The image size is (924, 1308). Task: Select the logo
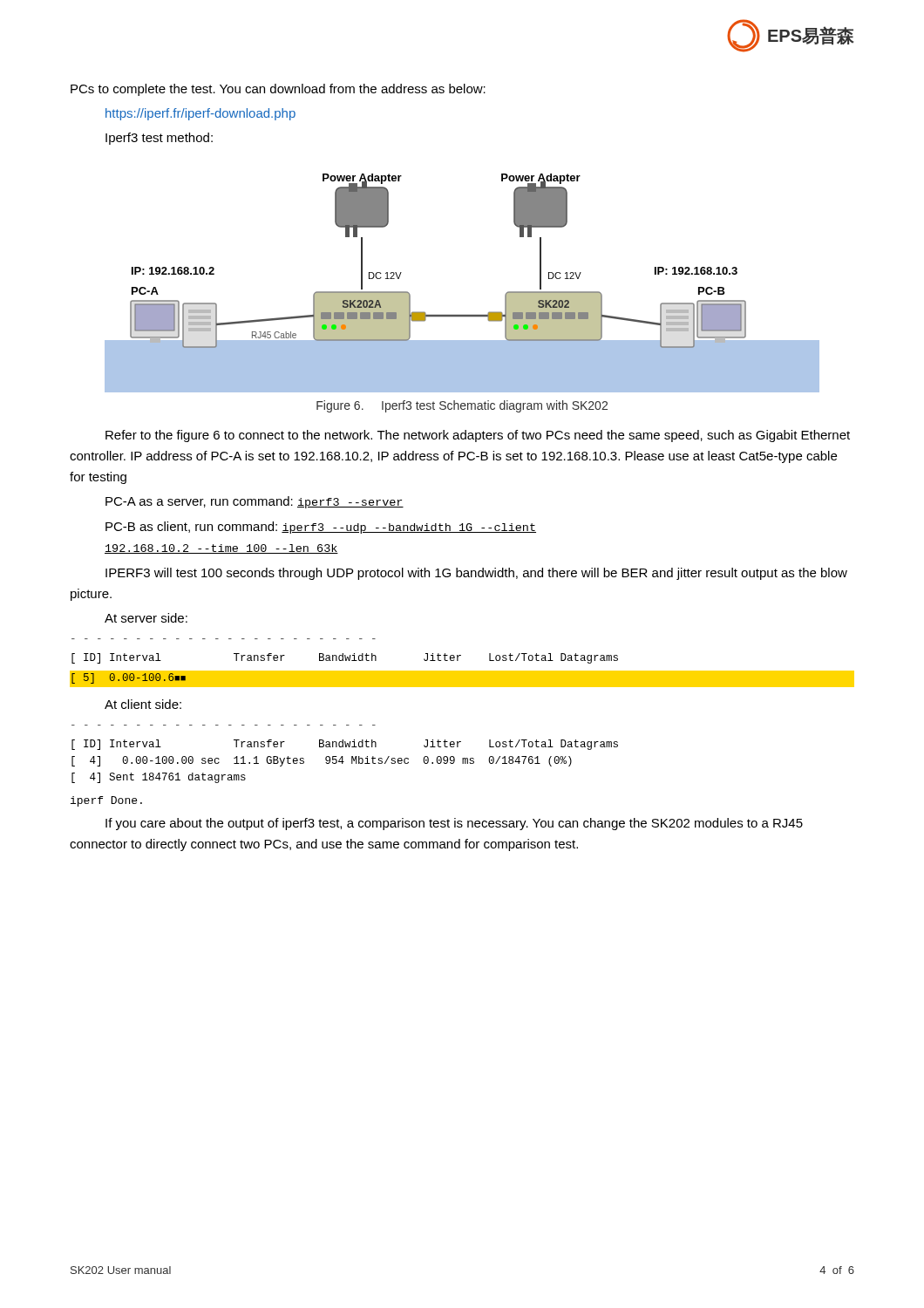(x=791, y=36)
